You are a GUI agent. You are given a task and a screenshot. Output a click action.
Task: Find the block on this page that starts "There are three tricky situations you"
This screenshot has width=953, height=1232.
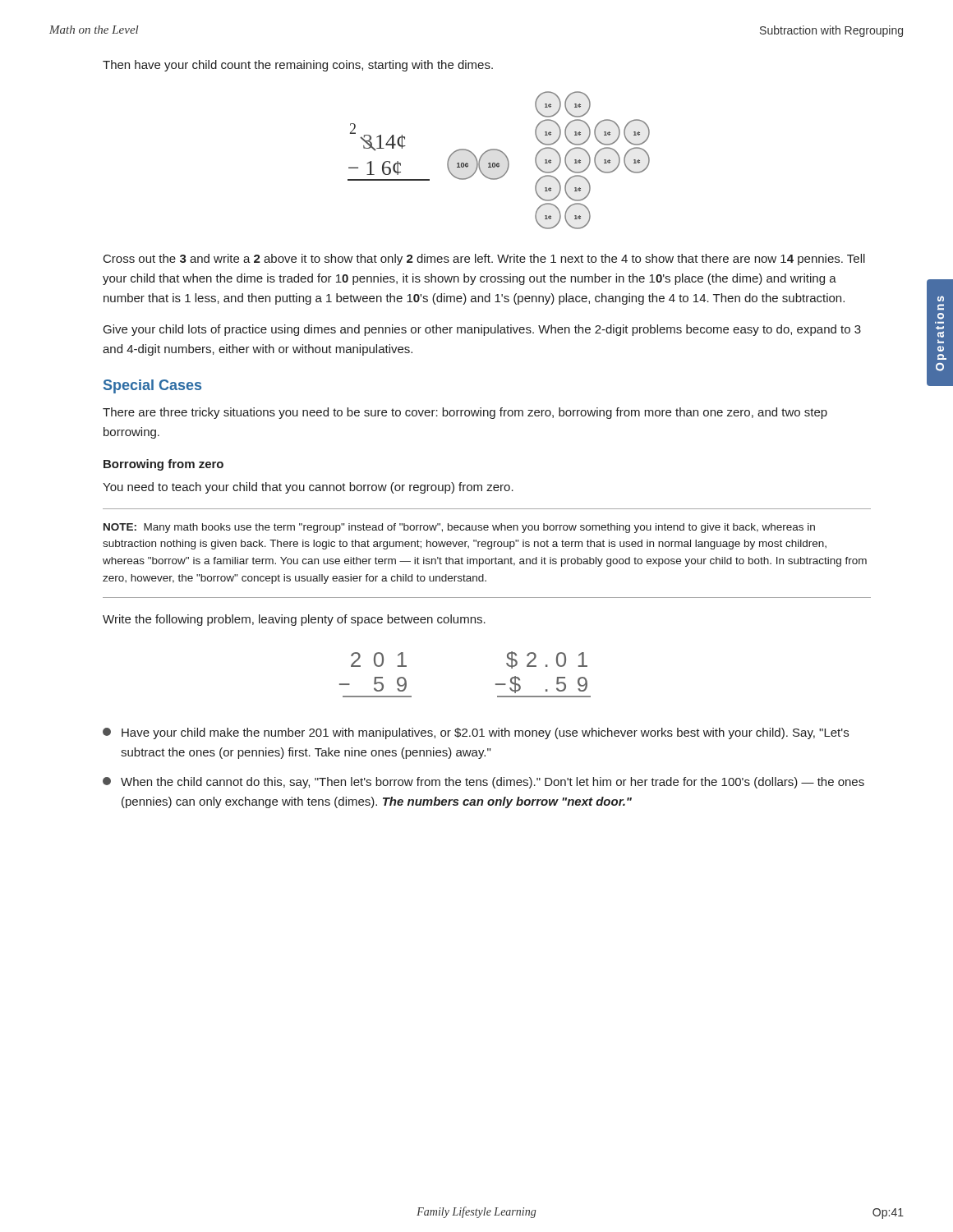pos(465,421)
